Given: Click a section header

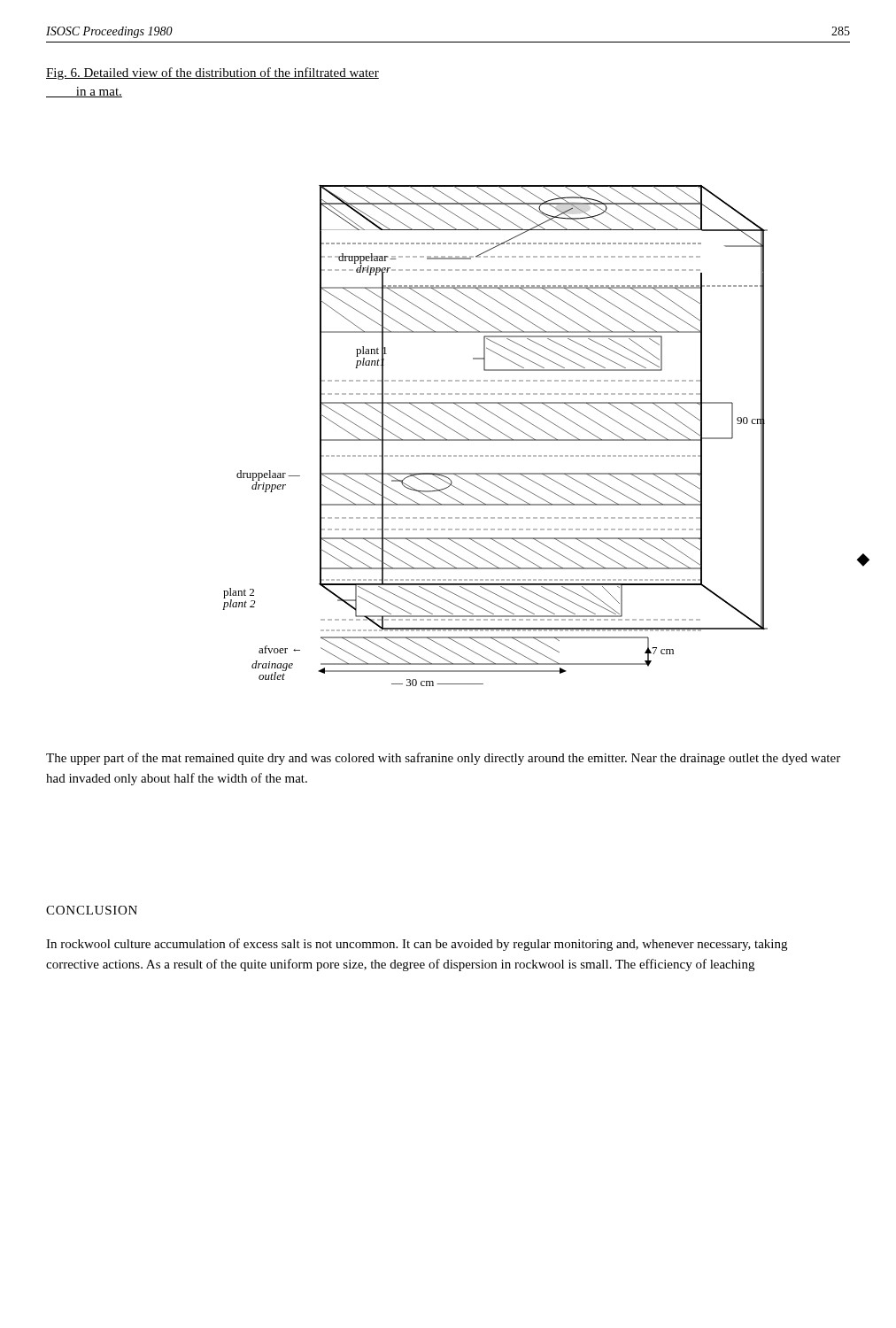Looking at the screenshot, I should click(92, 910).
